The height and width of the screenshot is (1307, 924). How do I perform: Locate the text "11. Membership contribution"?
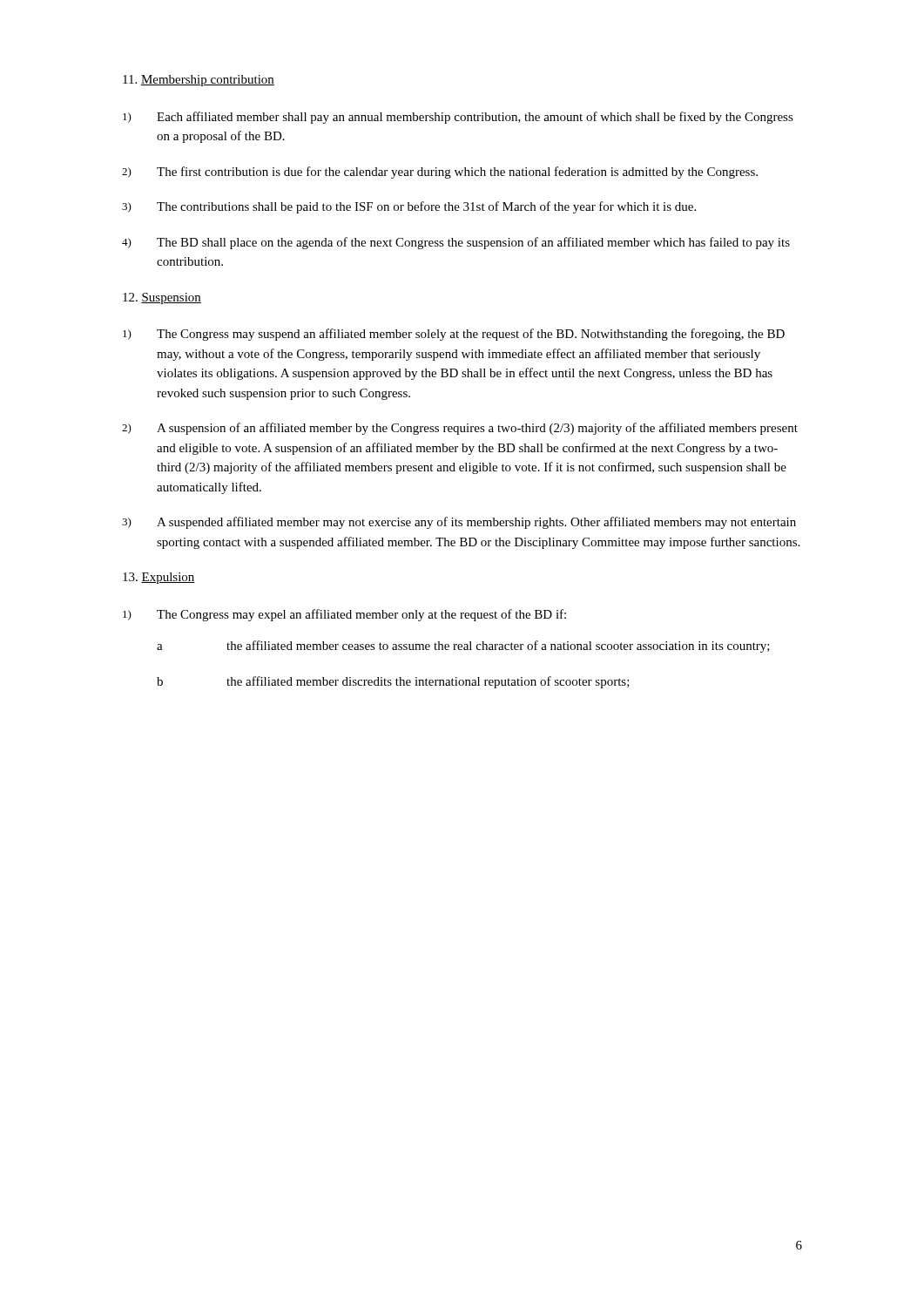pyautogui.click(x=198, y=79)
